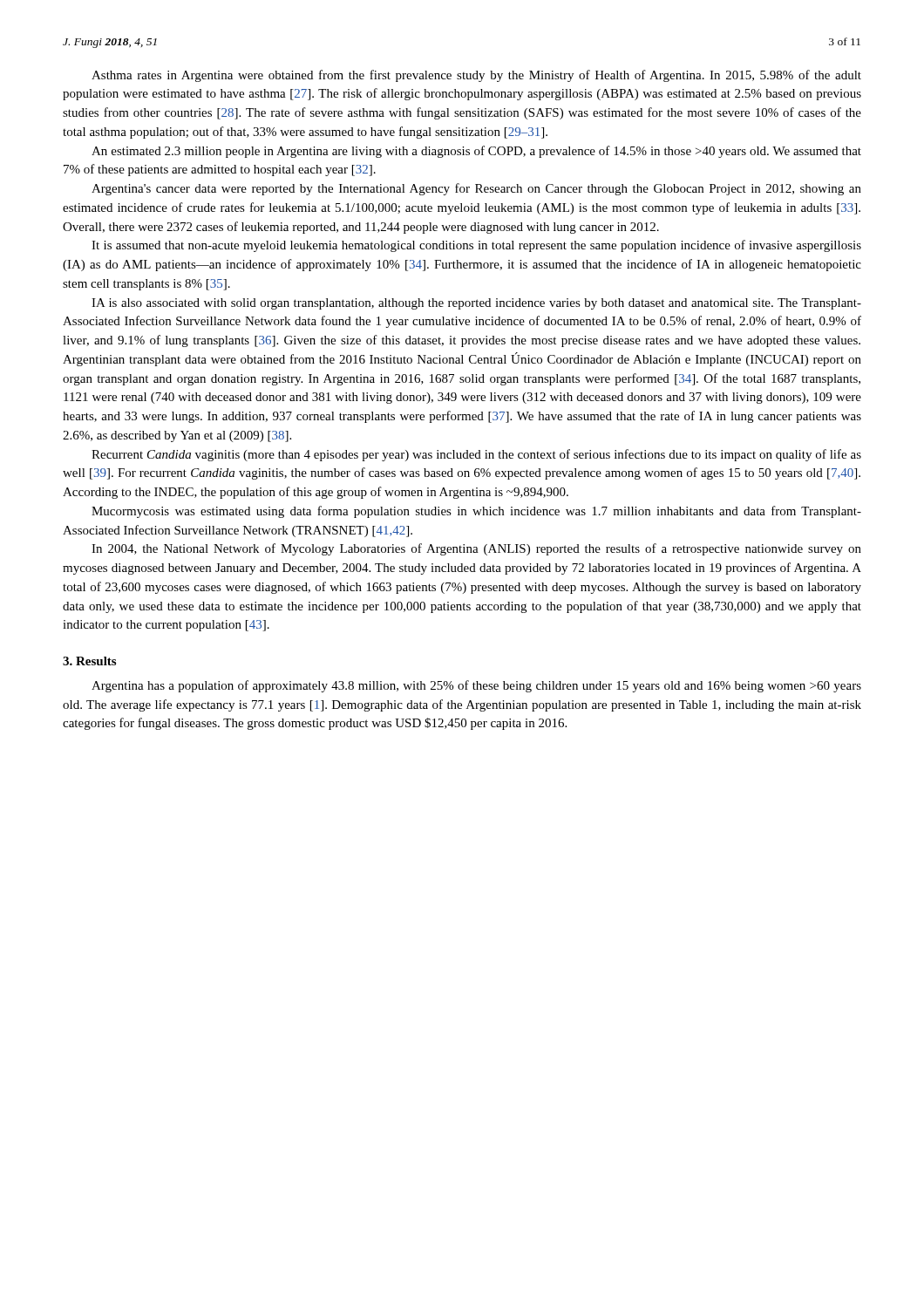Viewport: 924px width, 1308px height.
Task: Point to the passage starting "3. Results"
Action: click(x=90, y=661)
